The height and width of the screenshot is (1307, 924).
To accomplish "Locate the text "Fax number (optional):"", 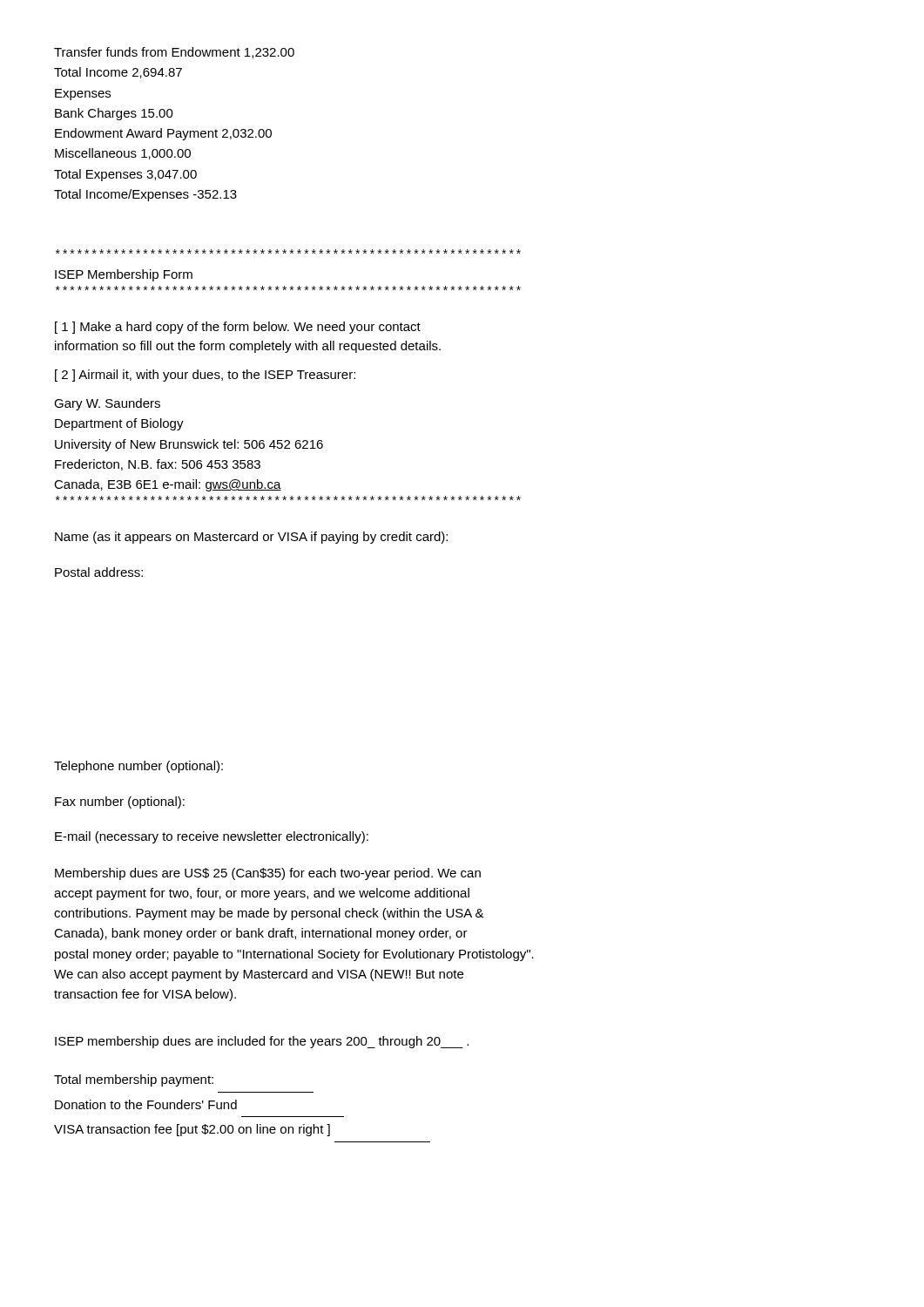I will coord(120,801).
